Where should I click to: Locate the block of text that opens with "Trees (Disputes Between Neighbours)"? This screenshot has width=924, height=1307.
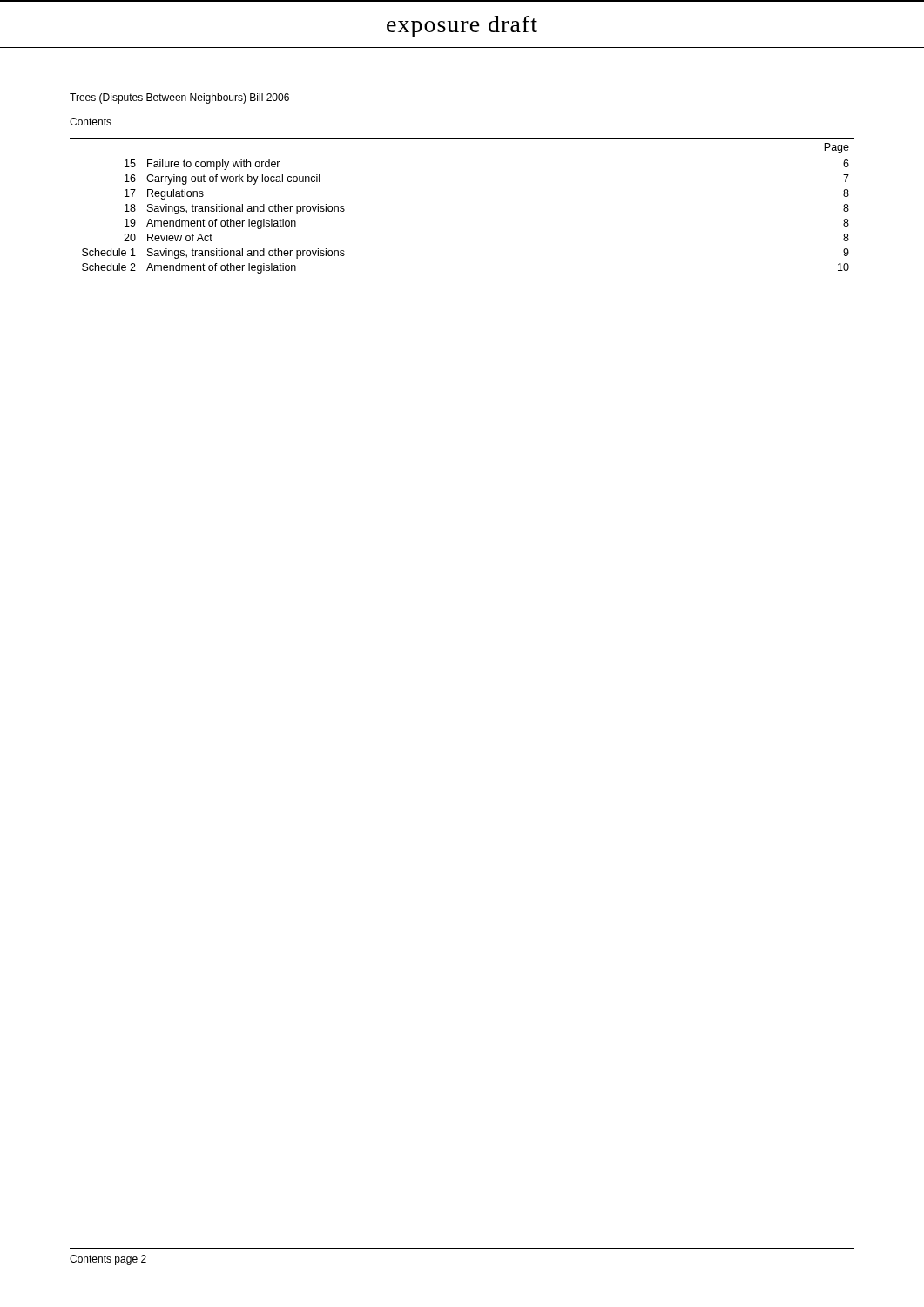coord(180,98)
